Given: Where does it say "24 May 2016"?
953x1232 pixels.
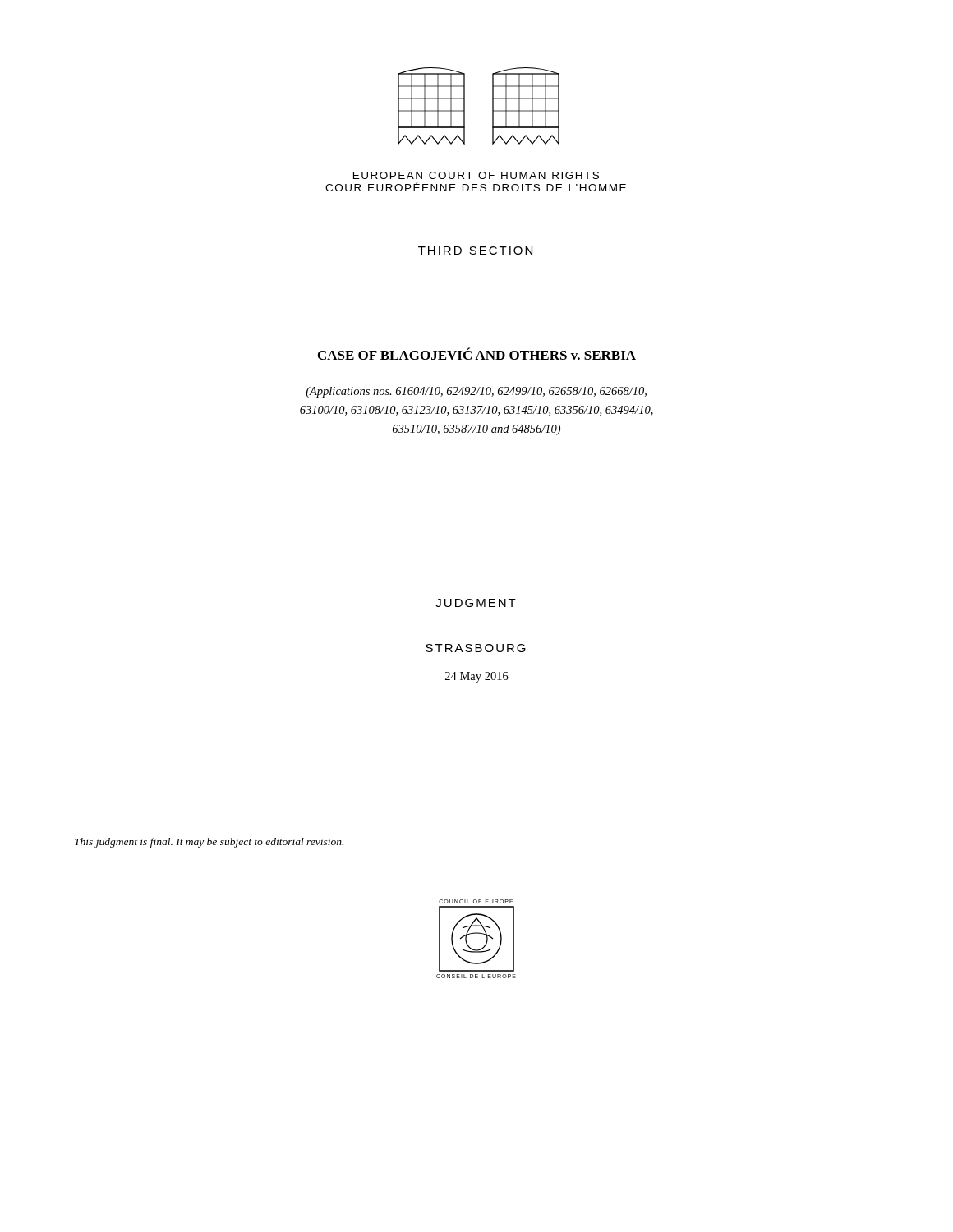Looking at the screenshot, I should click(476, 676).
